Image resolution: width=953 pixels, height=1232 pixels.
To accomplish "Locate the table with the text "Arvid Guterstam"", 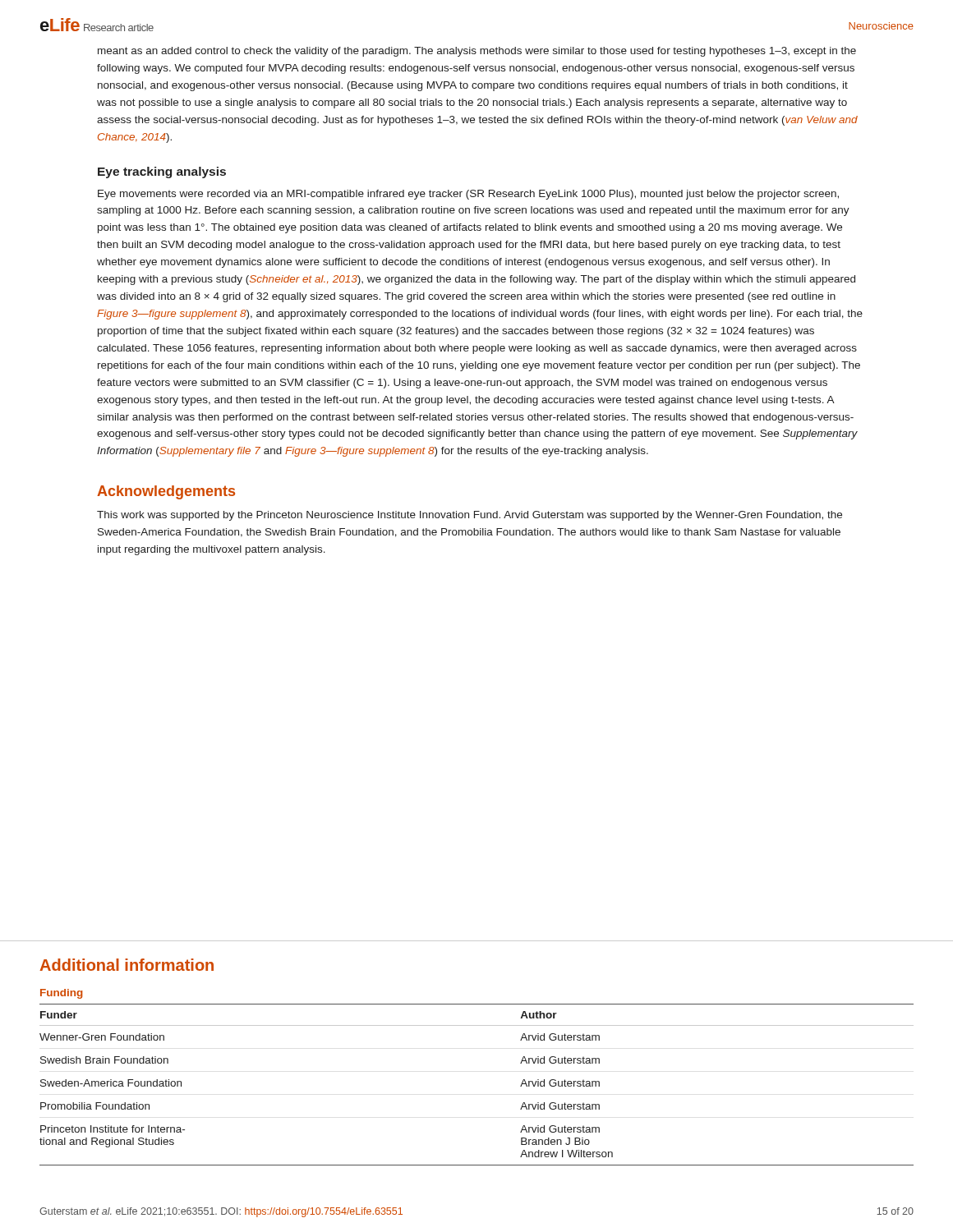I will [476, 1085].
